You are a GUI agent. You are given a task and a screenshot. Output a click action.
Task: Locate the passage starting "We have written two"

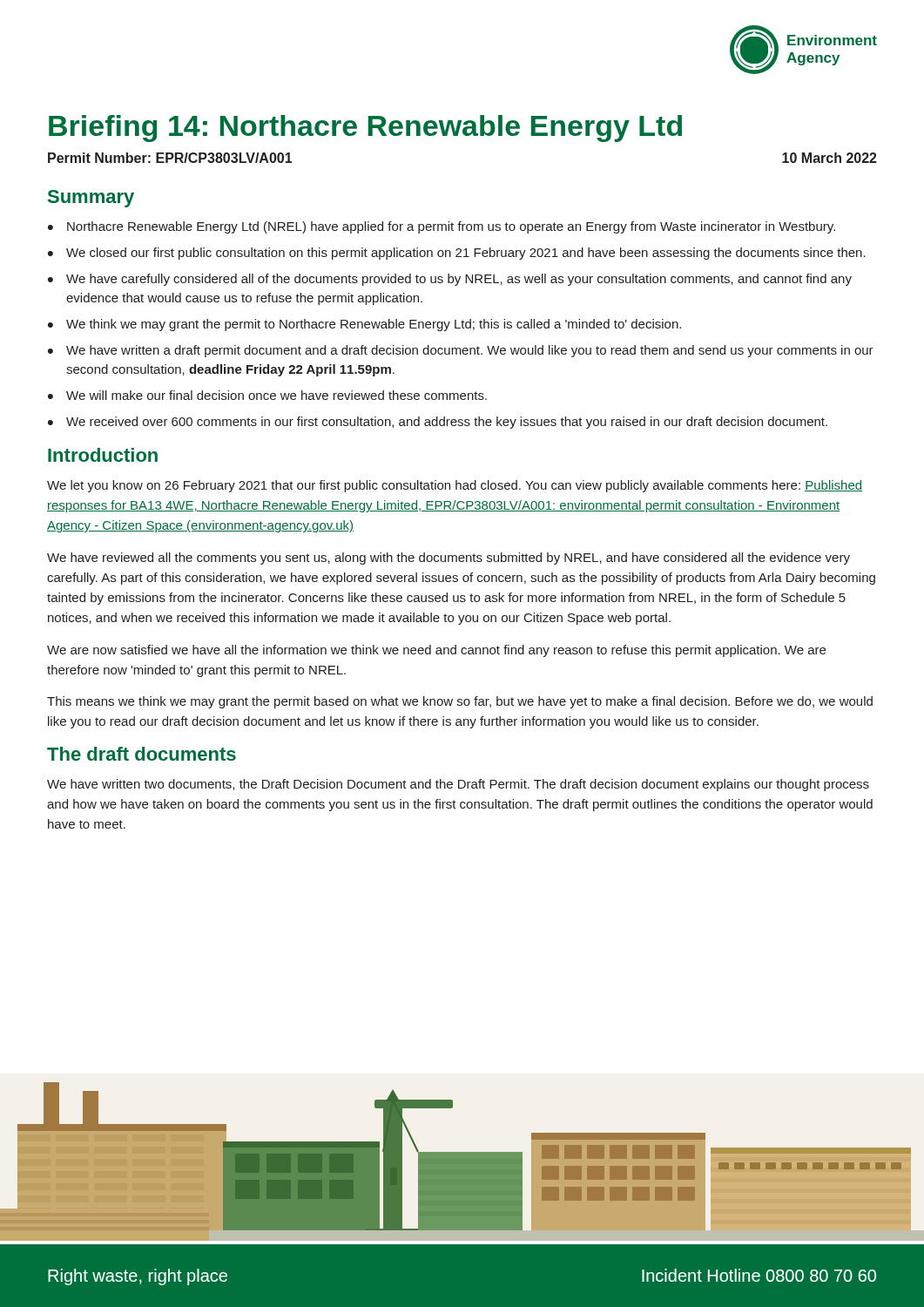[x=460, y=804]
